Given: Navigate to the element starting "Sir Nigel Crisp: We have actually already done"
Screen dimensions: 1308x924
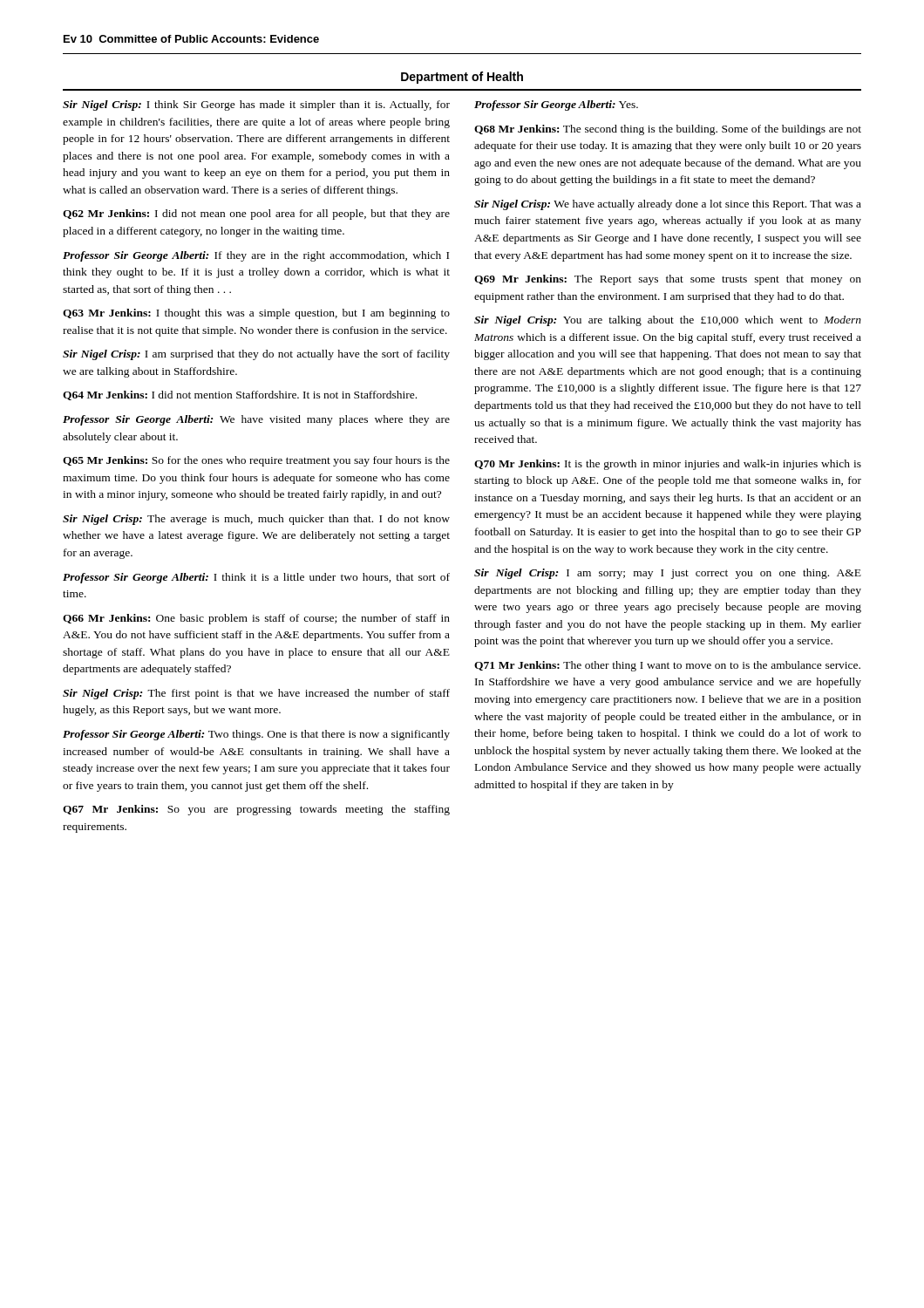Looking at the screenshot, I should point(668,229).
